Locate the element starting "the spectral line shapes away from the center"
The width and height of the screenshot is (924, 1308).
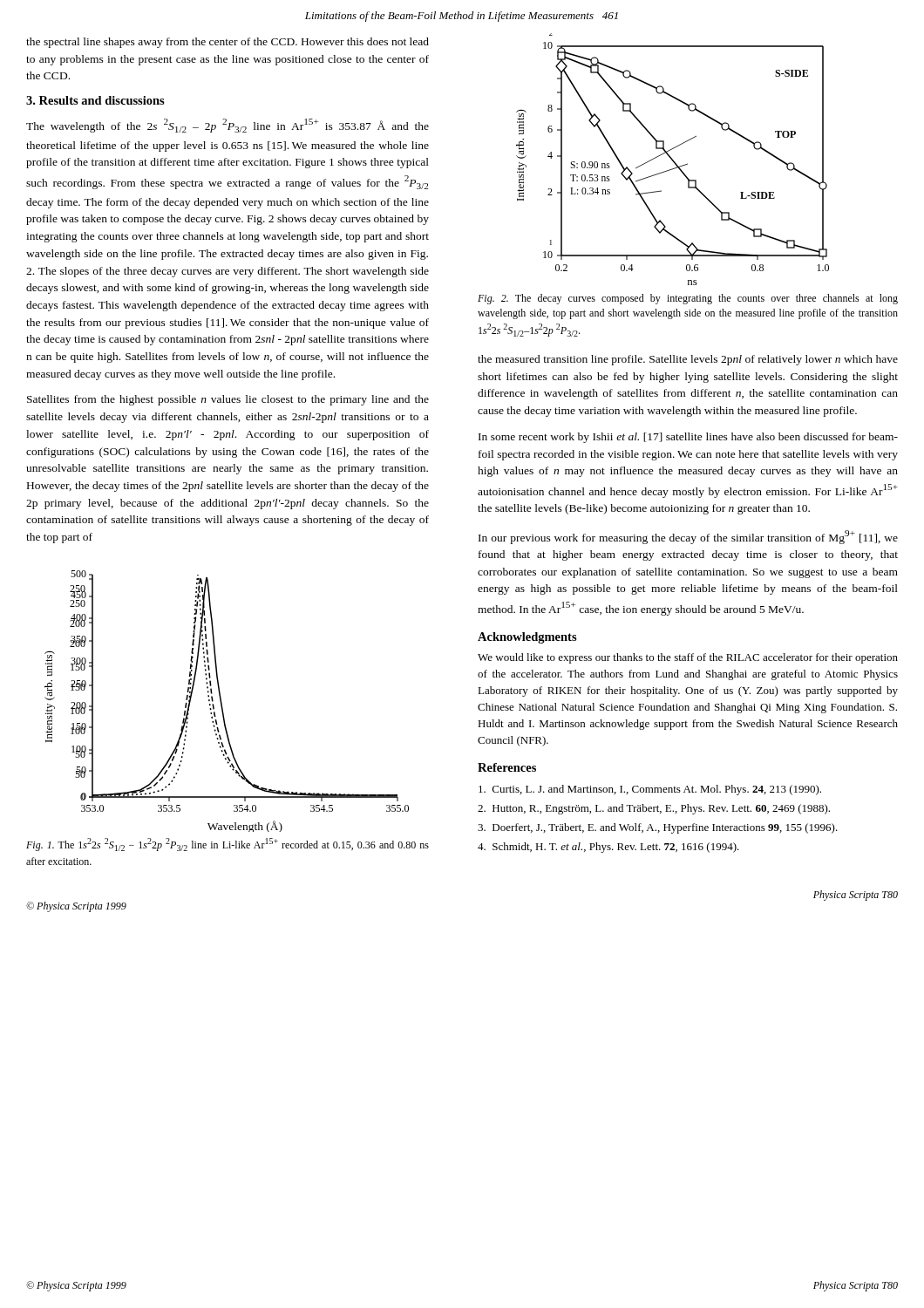click(228, 59)
